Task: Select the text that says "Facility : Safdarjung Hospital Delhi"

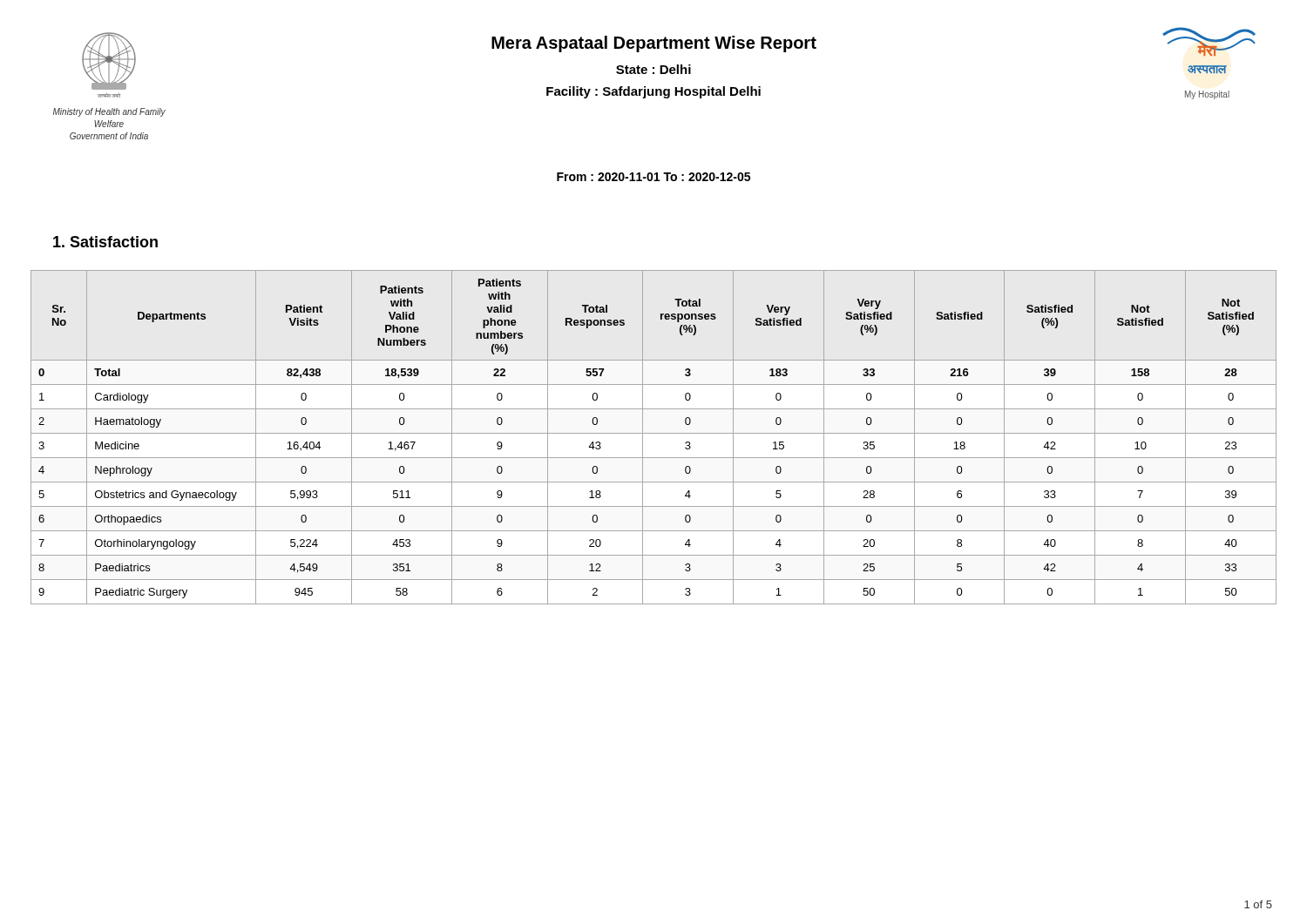Action: coord(654,91)
